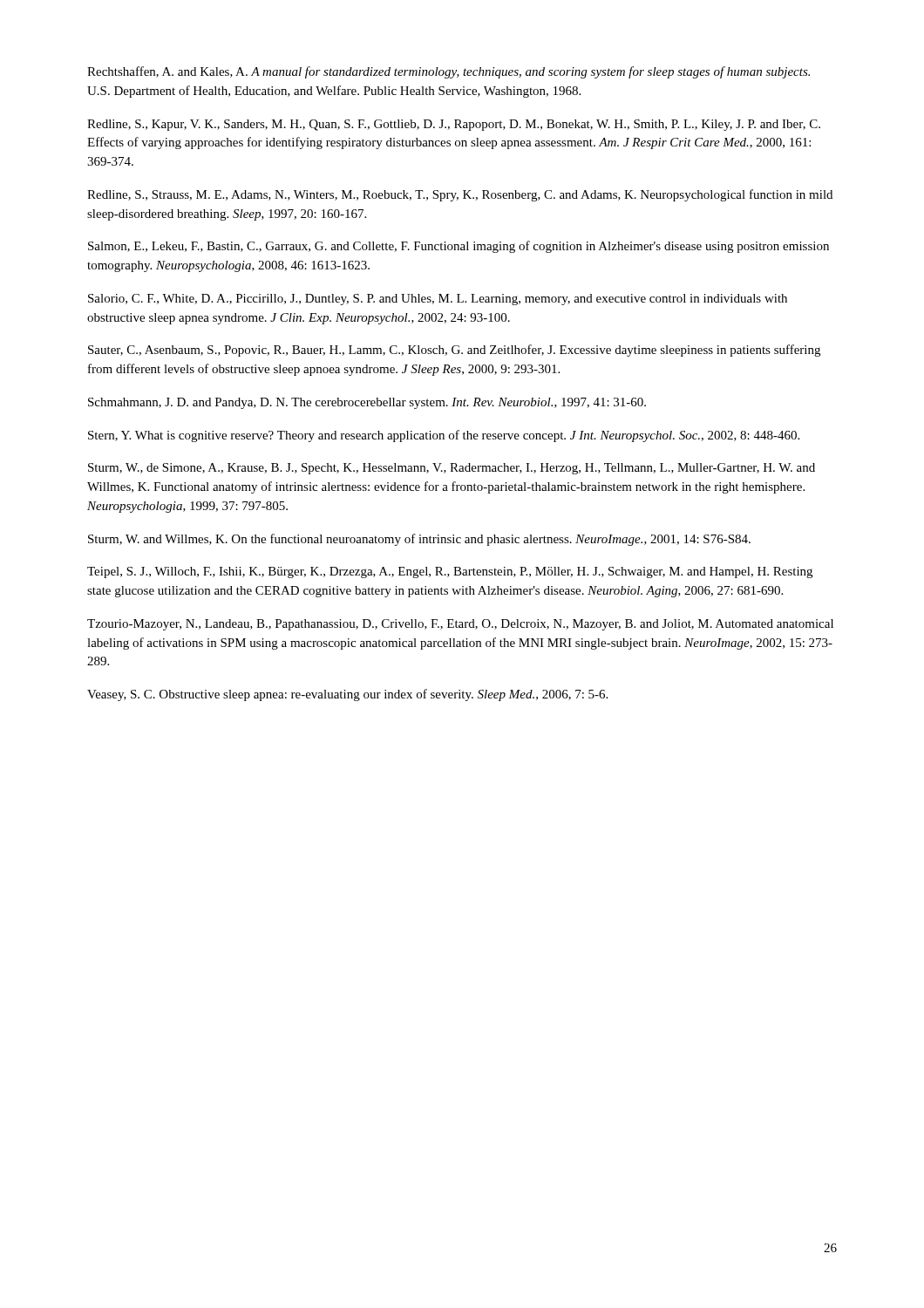Screen dimensions: 1308x924
Task: Click on the list item that reads "Sturm, W., de Simone, A., Krause, B. J.,"
Action: coord(451,487)
